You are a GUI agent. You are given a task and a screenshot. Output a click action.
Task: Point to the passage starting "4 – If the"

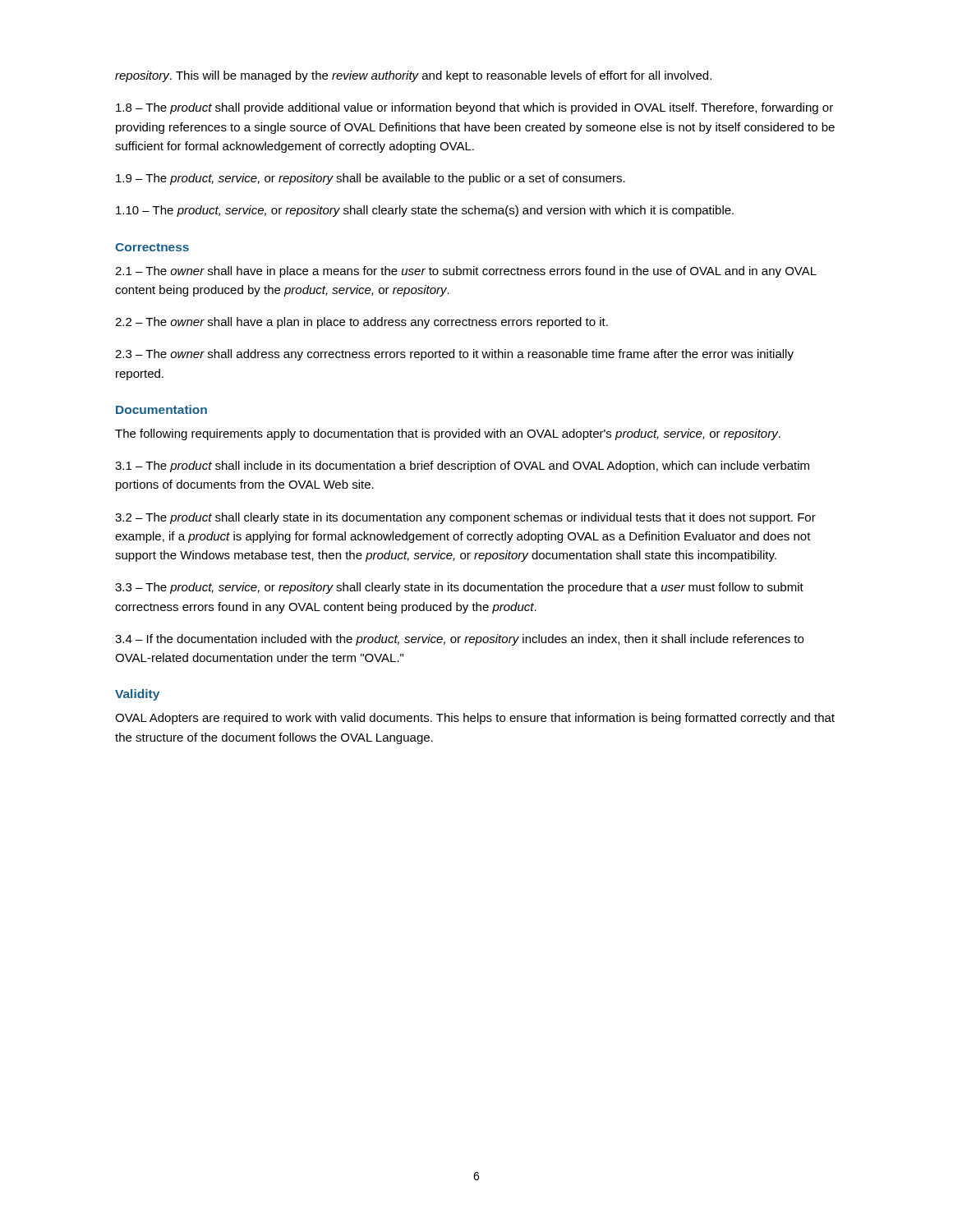pos(460,648)
